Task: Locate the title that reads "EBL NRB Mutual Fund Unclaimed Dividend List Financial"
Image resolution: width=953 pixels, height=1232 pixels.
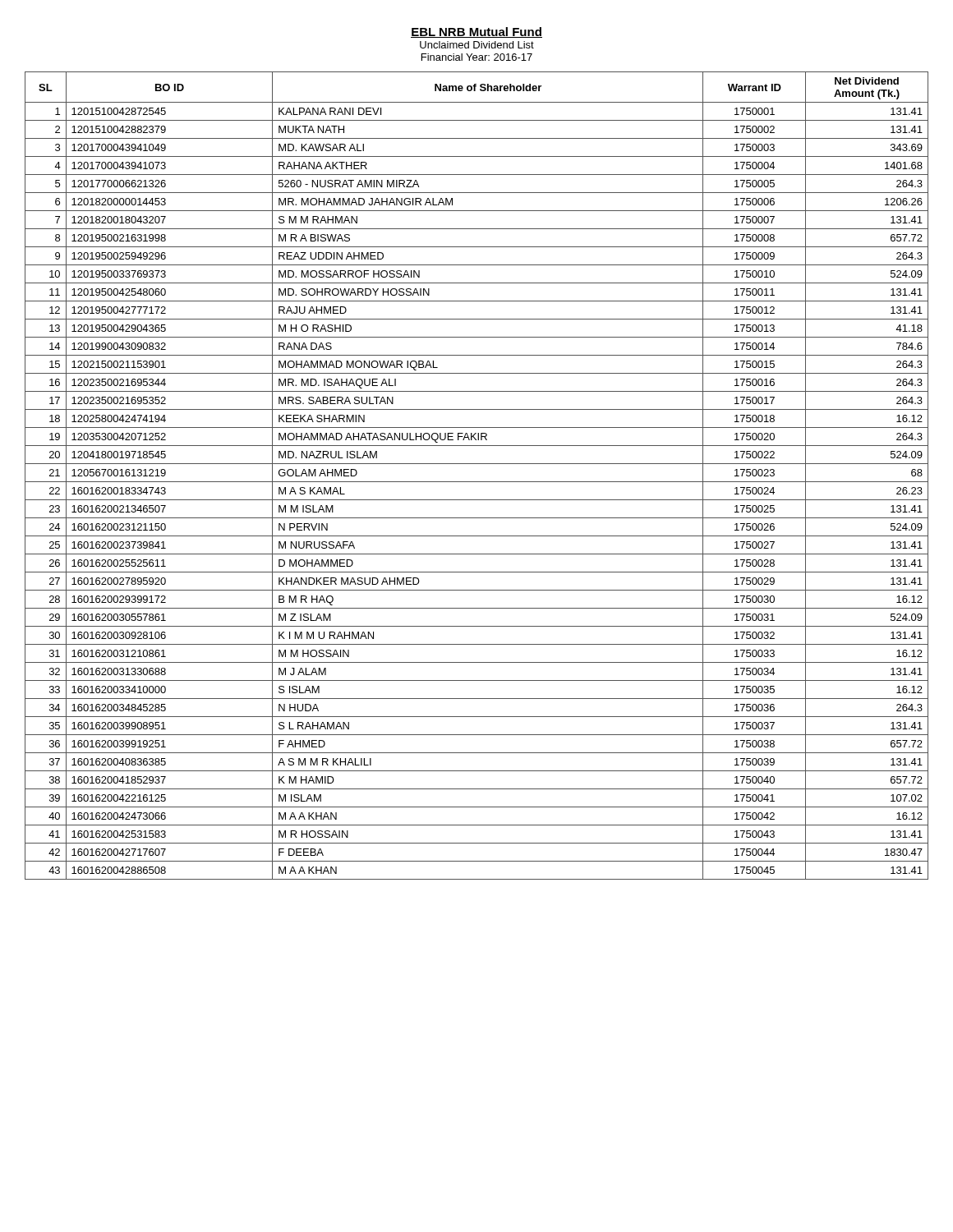Action: click(476, 44)
